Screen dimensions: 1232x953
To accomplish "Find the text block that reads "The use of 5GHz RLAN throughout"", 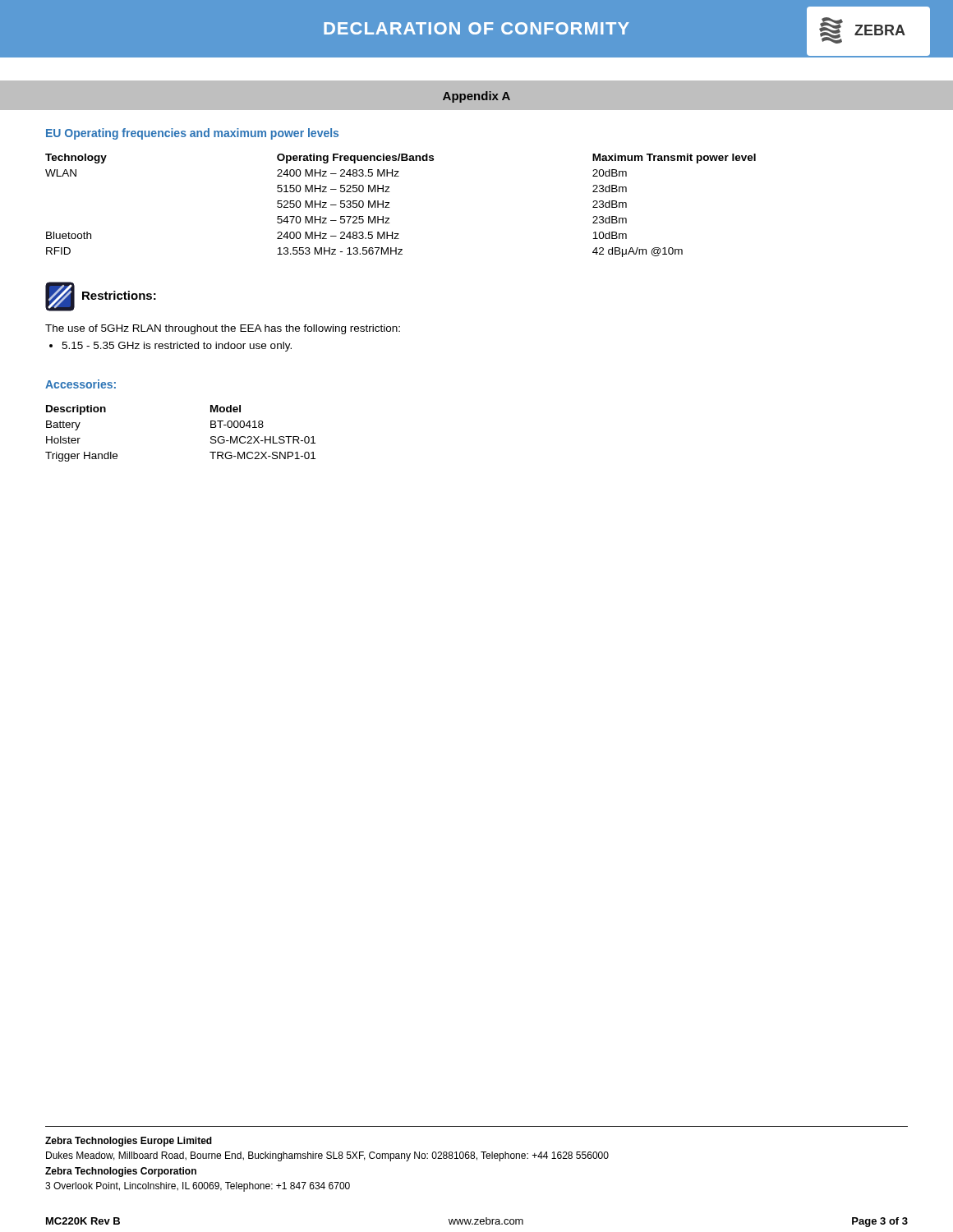I will tap(223, 328).
